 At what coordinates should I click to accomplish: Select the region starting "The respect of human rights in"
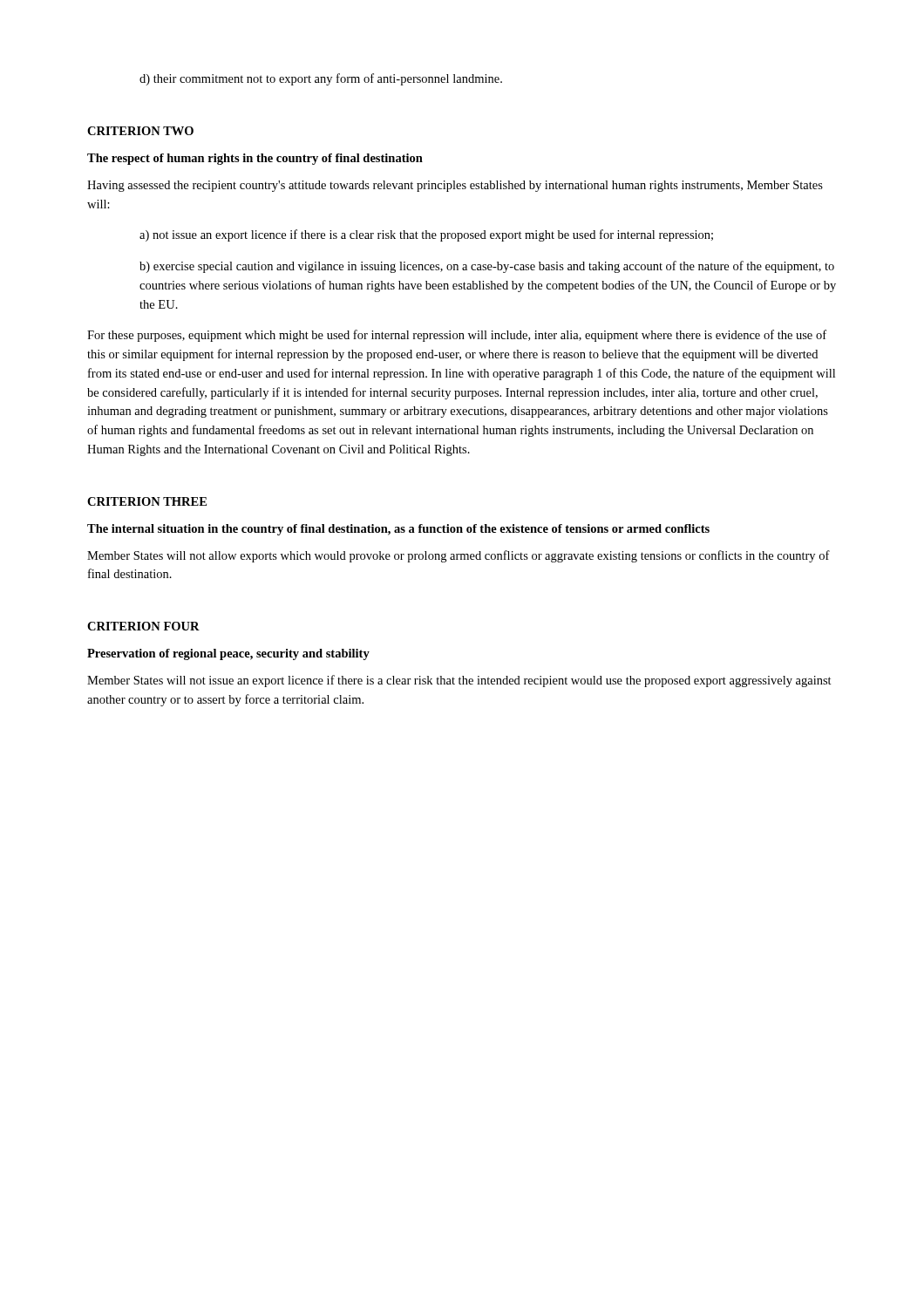click(255, 158)
